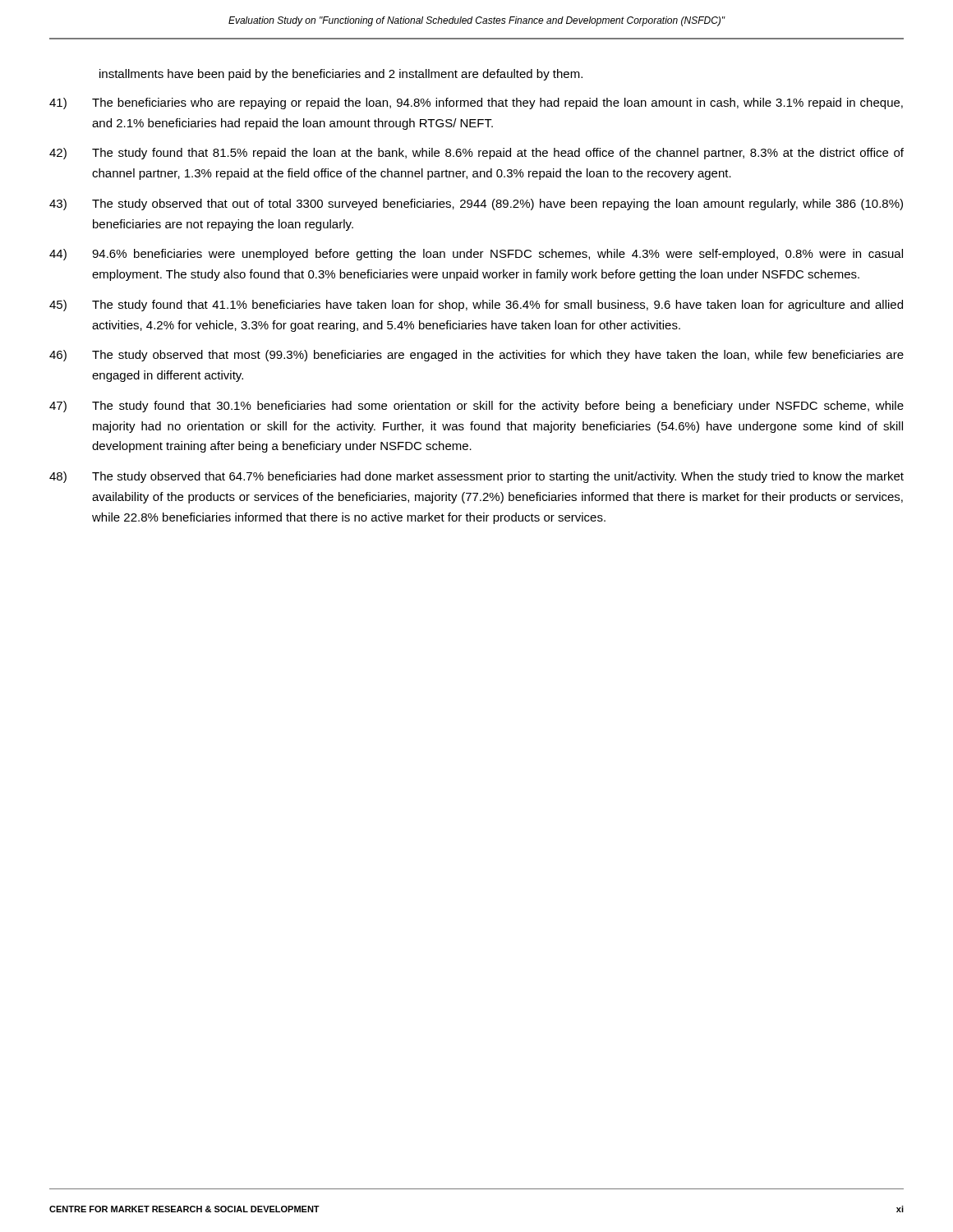Viewport: 953px width, 1232px height.
Task: Point to the element starting "47) The study found that 30.1% beneficiaries"
Action: point(476,426)
